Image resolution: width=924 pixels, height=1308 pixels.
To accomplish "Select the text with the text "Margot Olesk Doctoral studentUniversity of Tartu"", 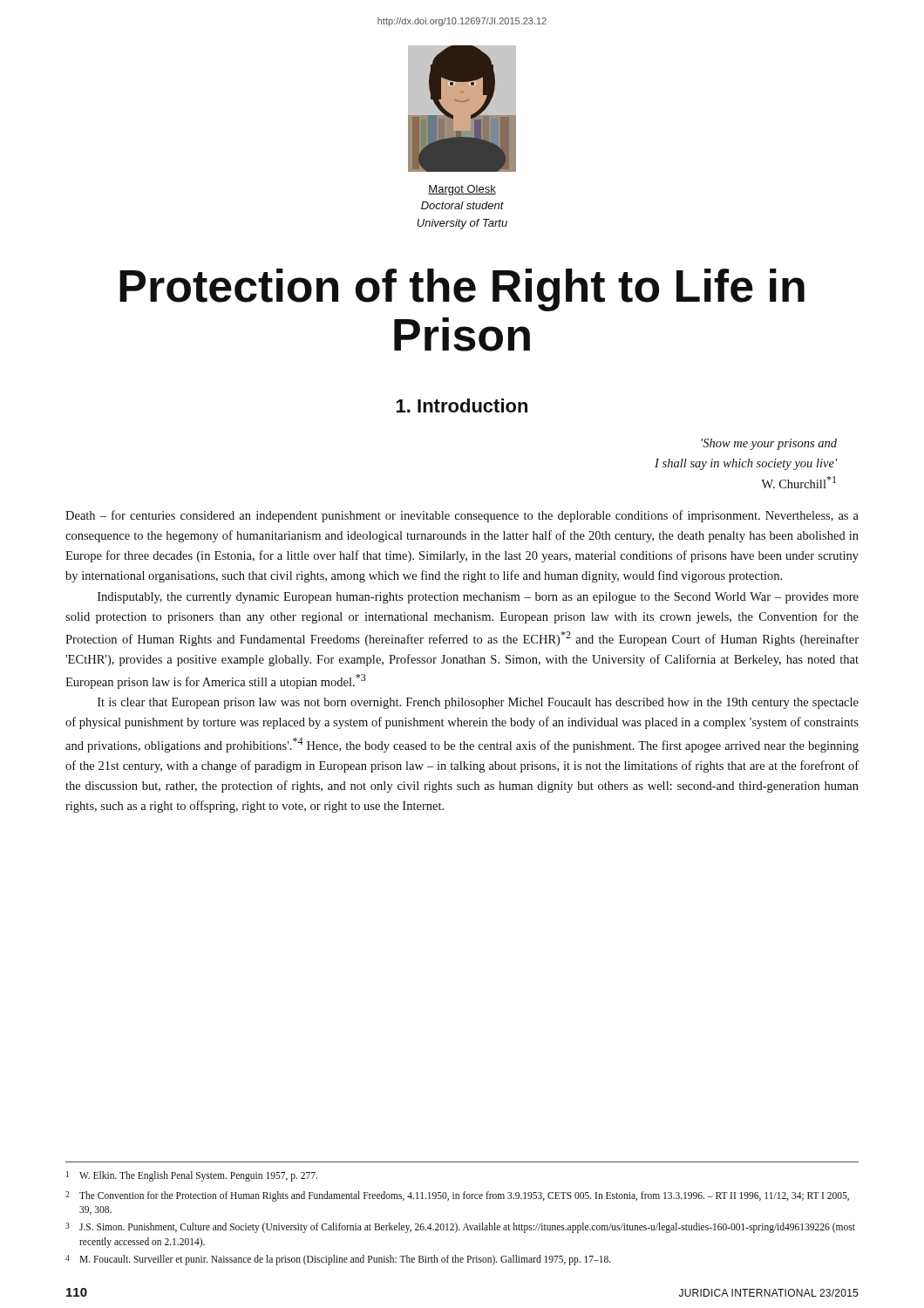I will pos(462,207).
